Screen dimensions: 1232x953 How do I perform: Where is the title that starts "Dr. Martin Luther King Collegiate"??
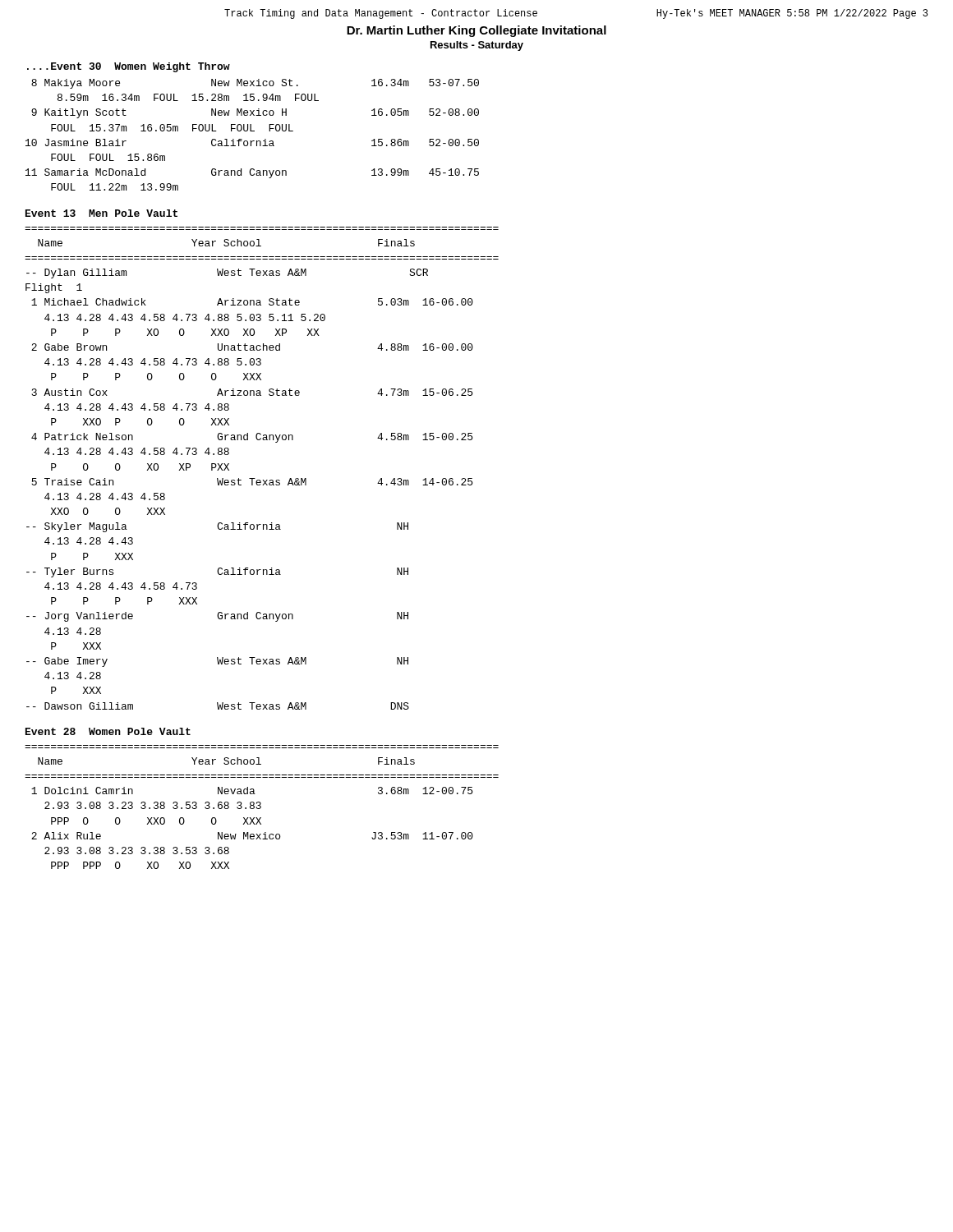(476, 30)
